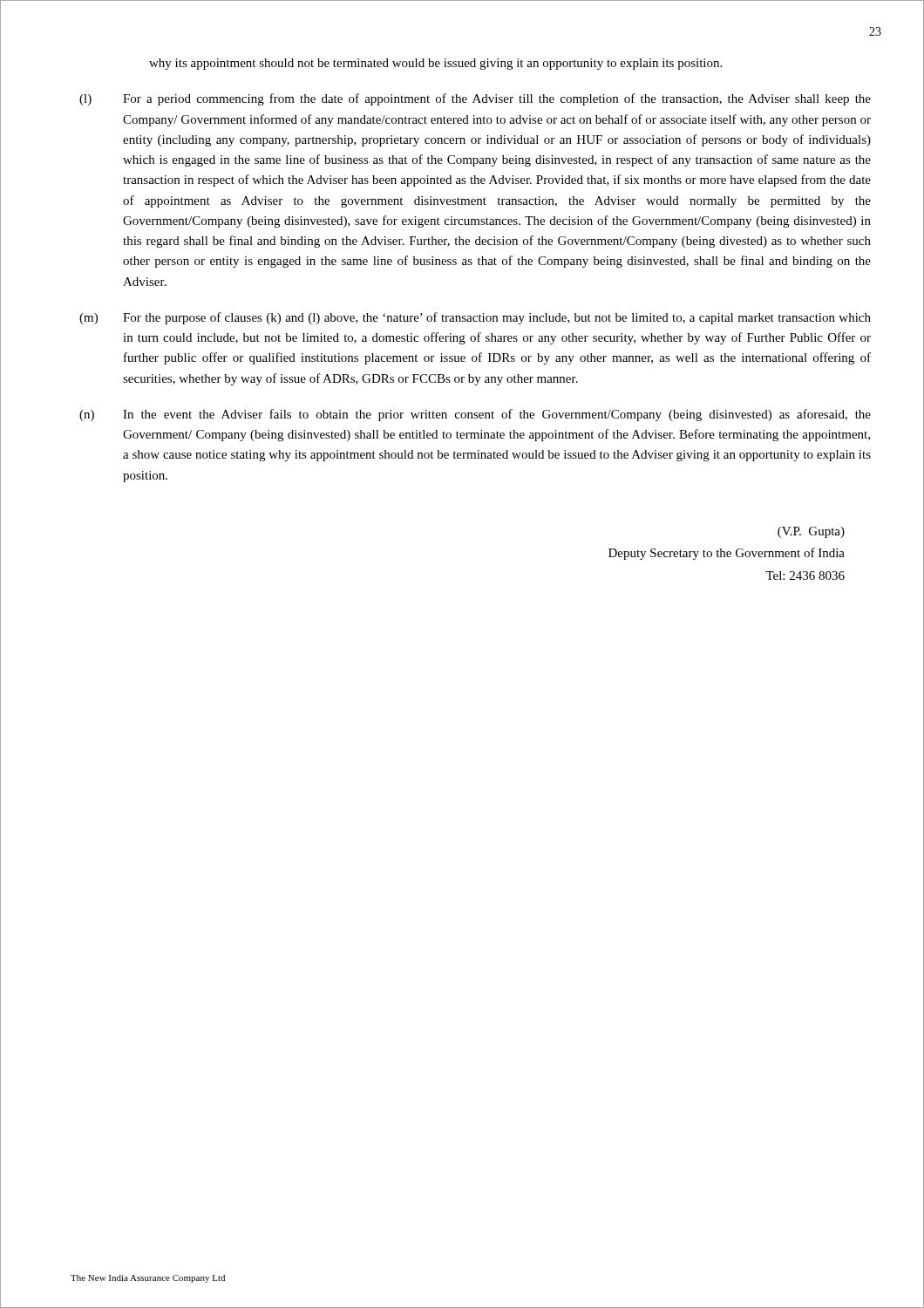Find the block starting "(m) For the purpose of"
Screen dimensions: 1308x924
[471, 348]
